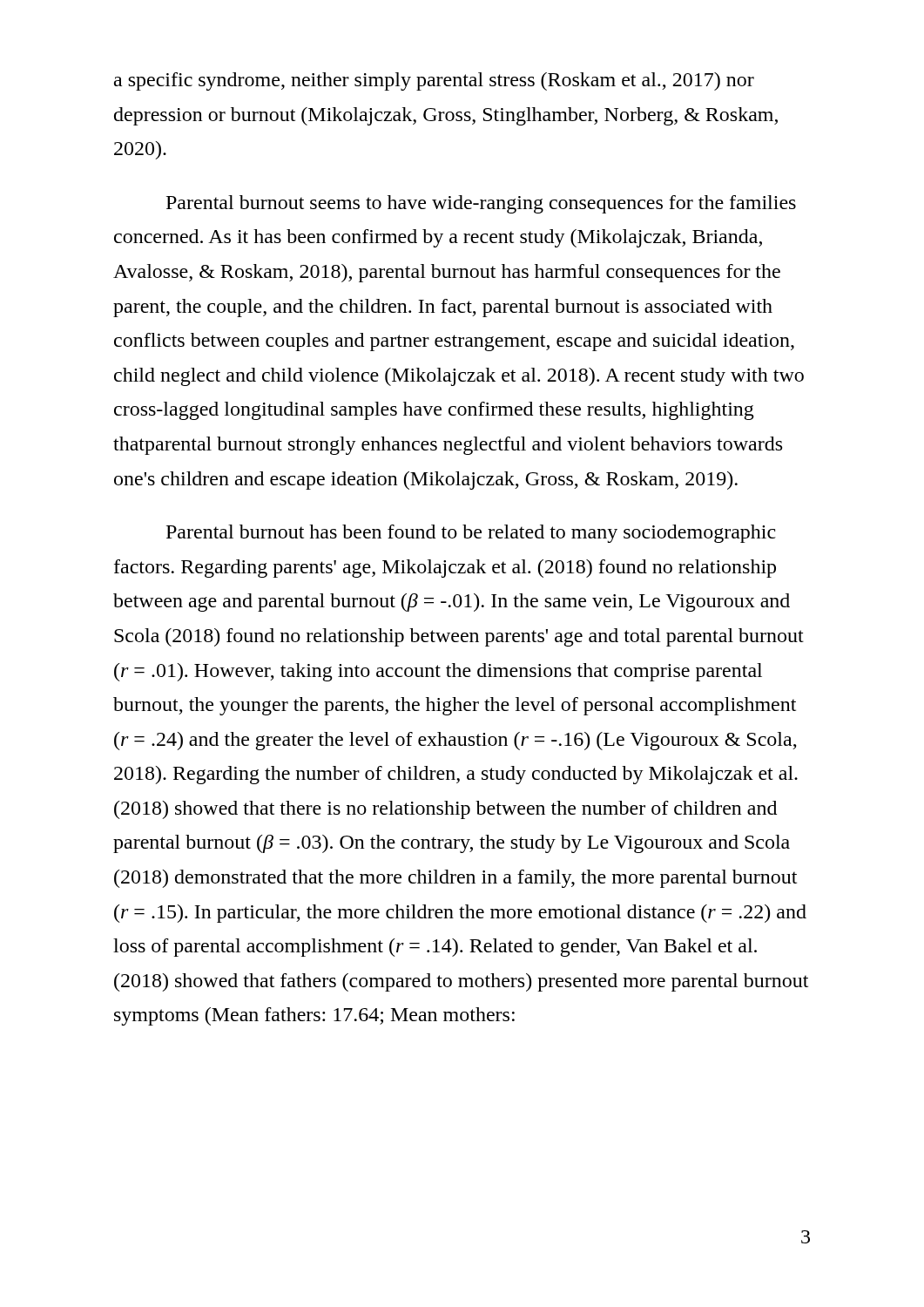Click the passage that begins "Parental burnout seems to have wide-ranging consequences"
The height and width of the screenshot is (1307, 924).
[x=462, y=341]
